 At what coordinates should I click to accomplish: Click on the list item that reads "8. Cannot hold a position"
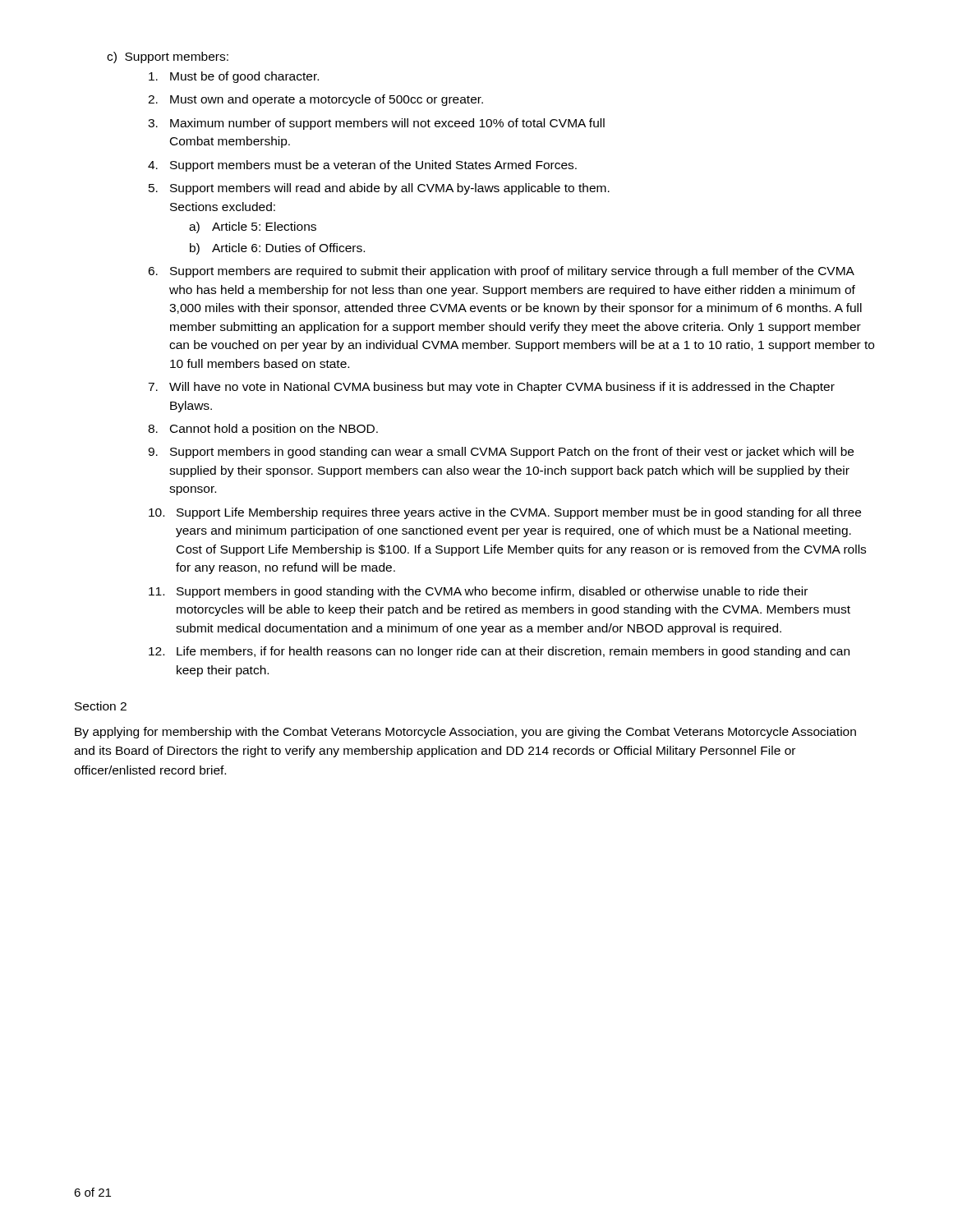263,429
